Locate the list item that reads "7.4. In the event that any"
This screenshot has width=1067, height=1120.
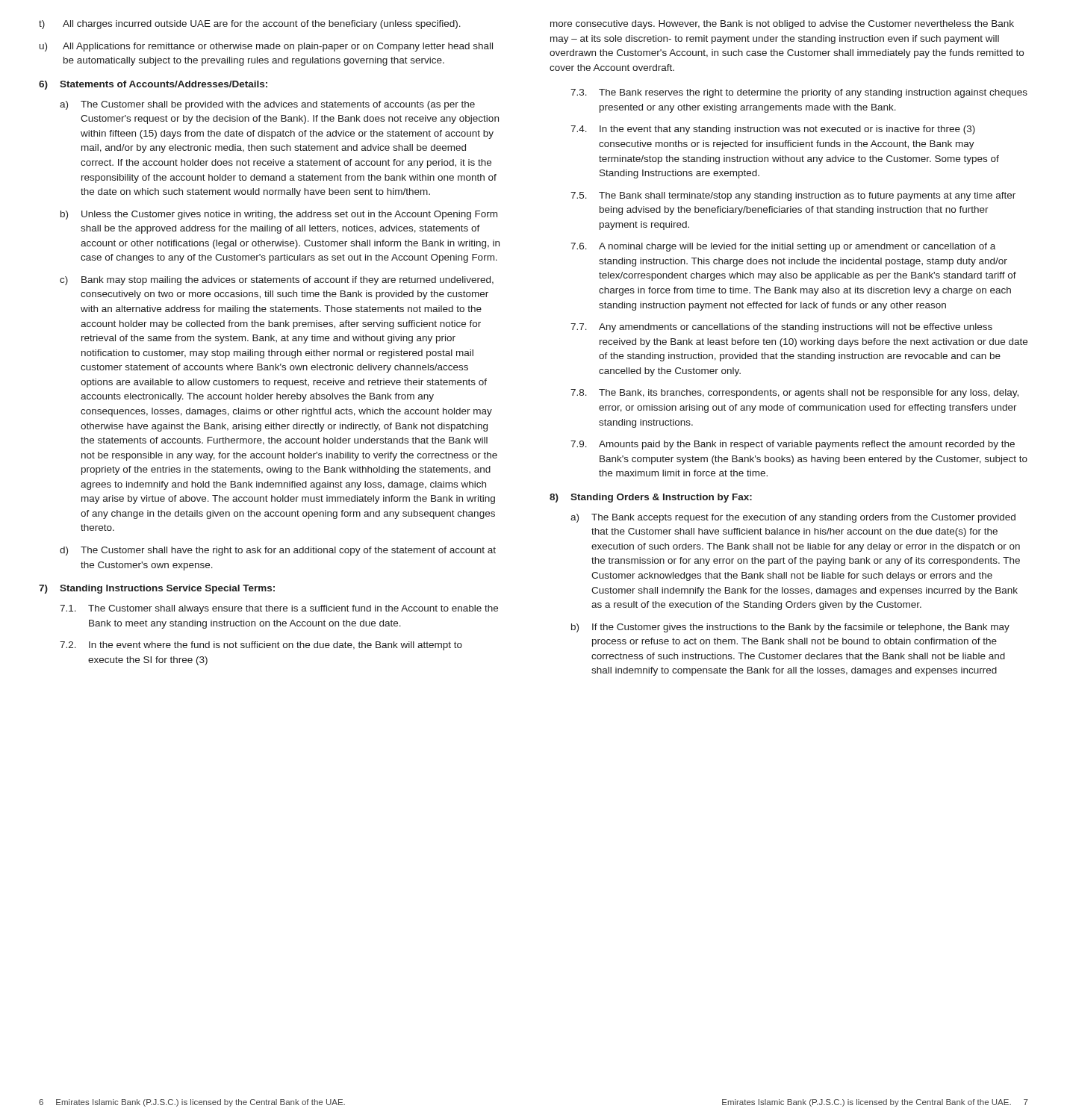click(799, 151)
